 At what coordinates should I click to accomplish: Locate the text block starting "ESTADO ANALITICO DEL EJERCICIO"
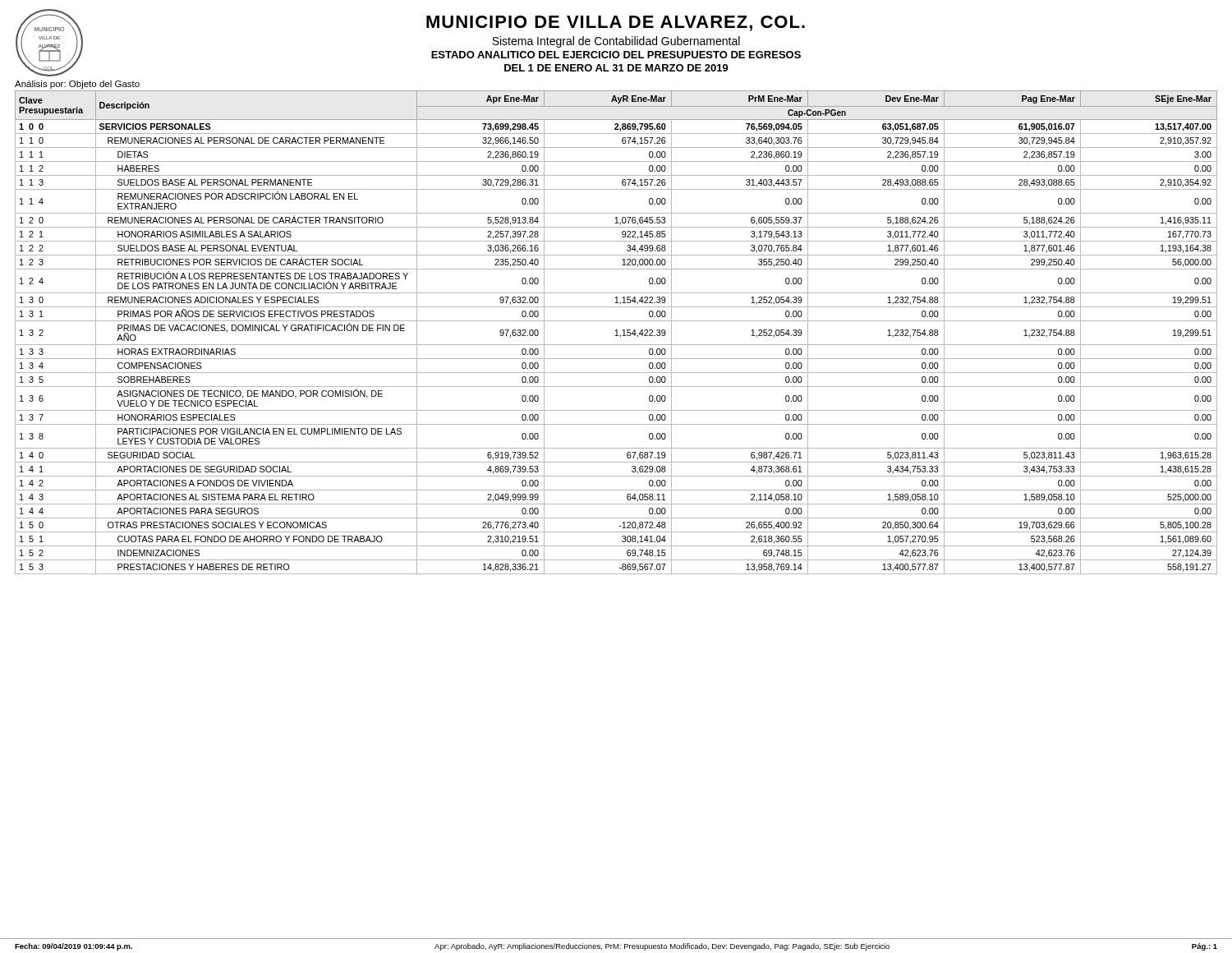[x=616, y=55]
